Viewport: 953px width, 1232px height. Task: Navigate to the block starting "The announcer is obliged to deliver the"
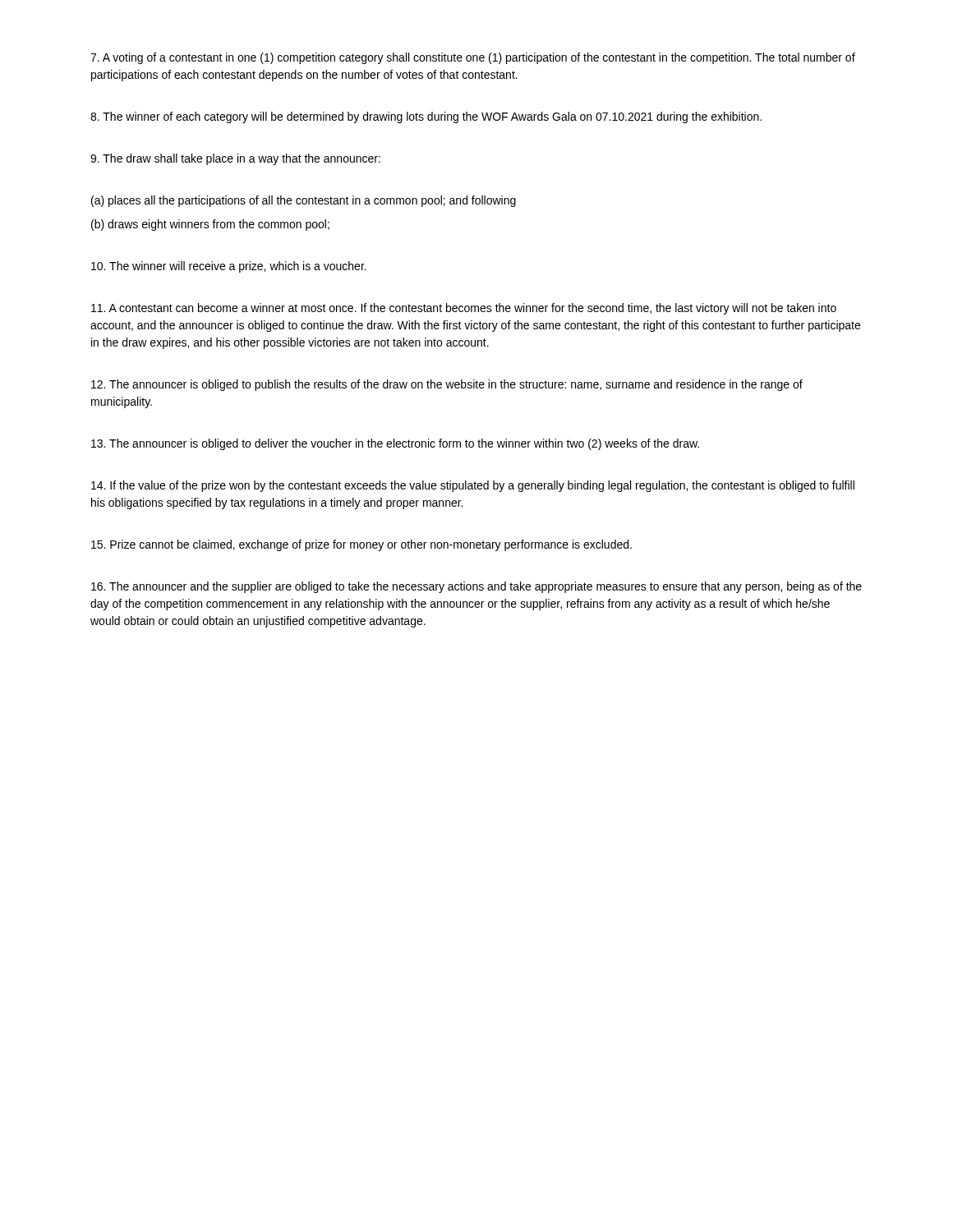[395, 444]
